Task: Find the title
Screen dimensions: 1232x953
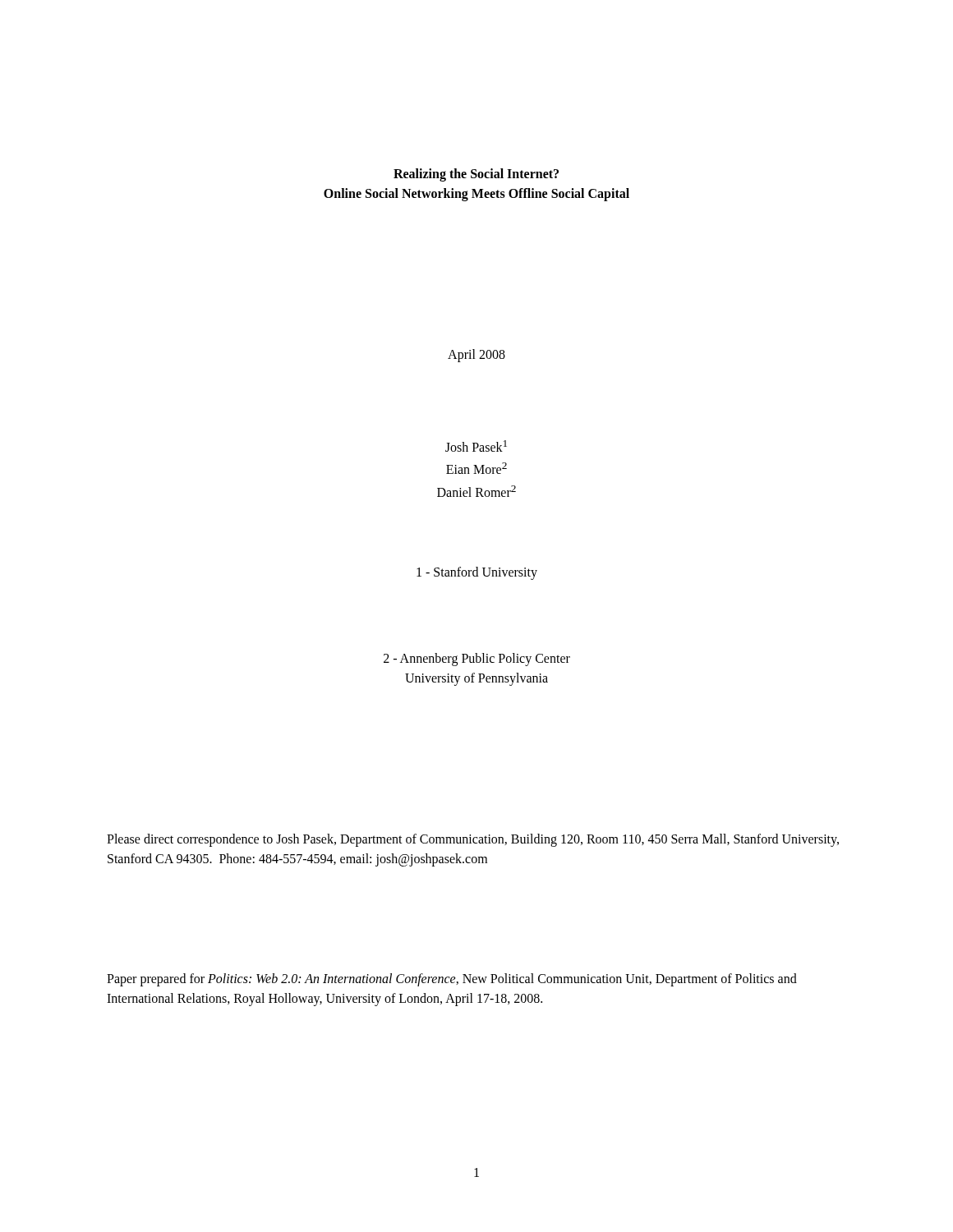Action: [476, 184]
